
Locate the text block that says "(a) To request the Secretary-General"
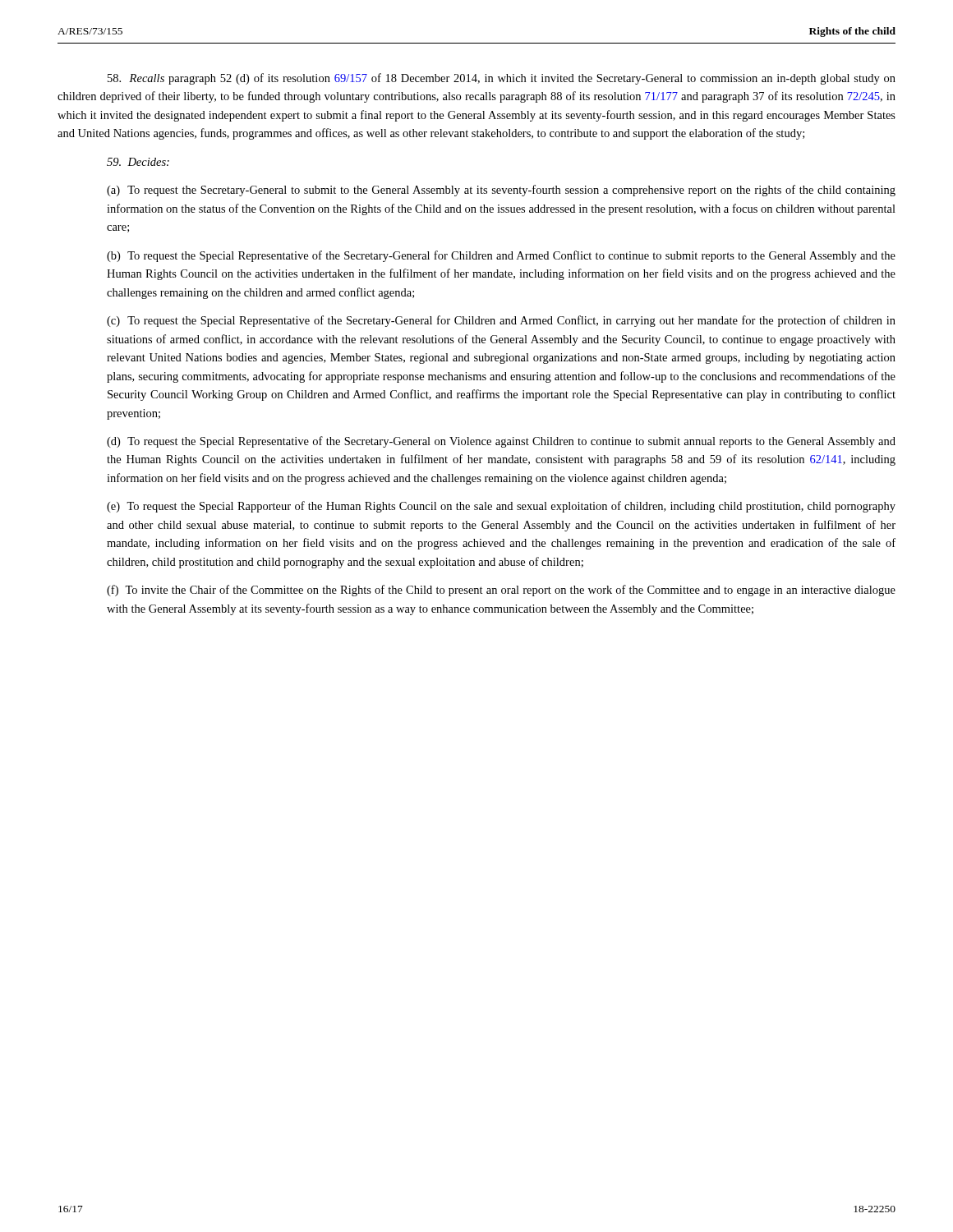coord(501,208)
